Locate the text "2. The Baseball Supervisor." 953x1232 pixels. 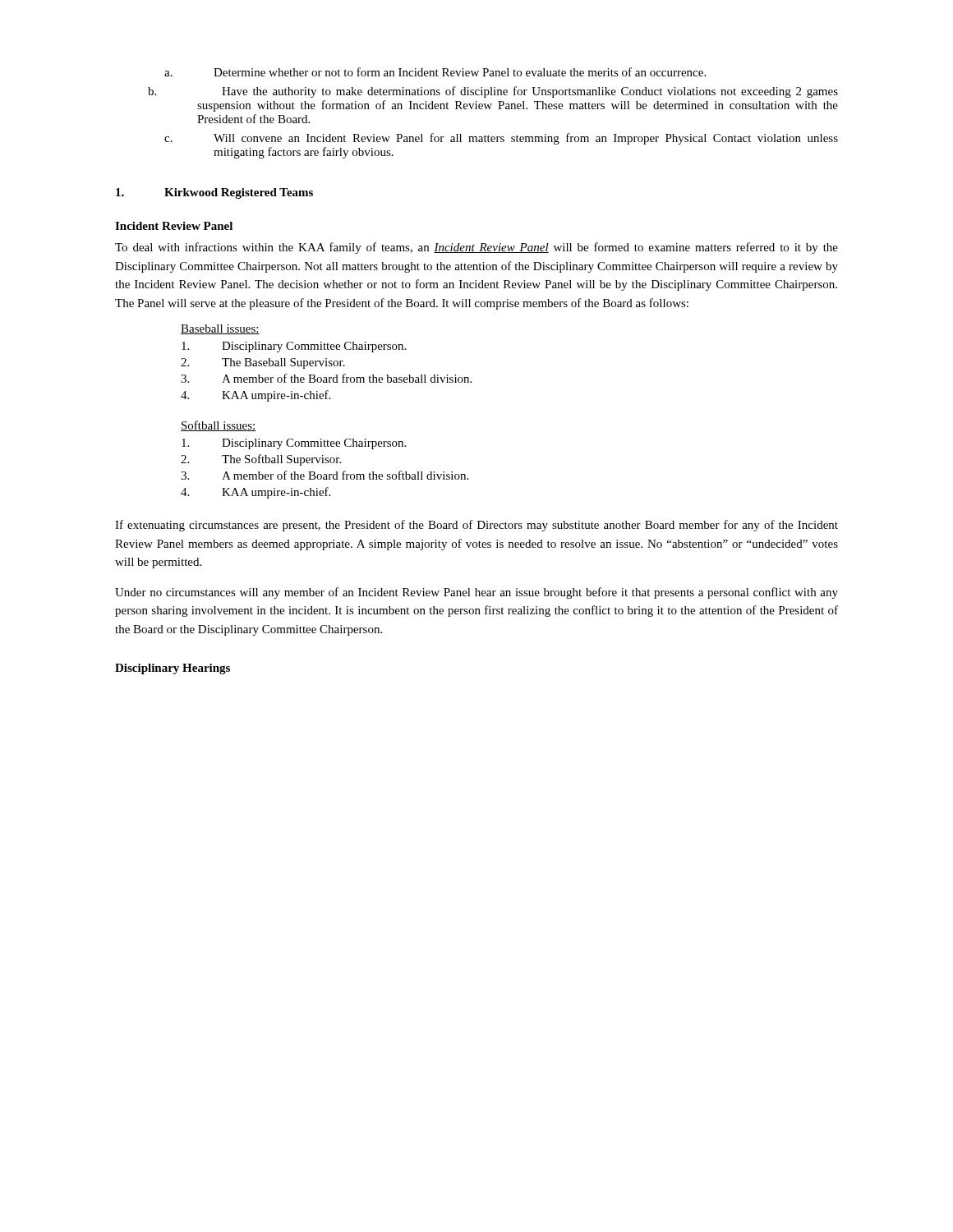pos(263,363)
